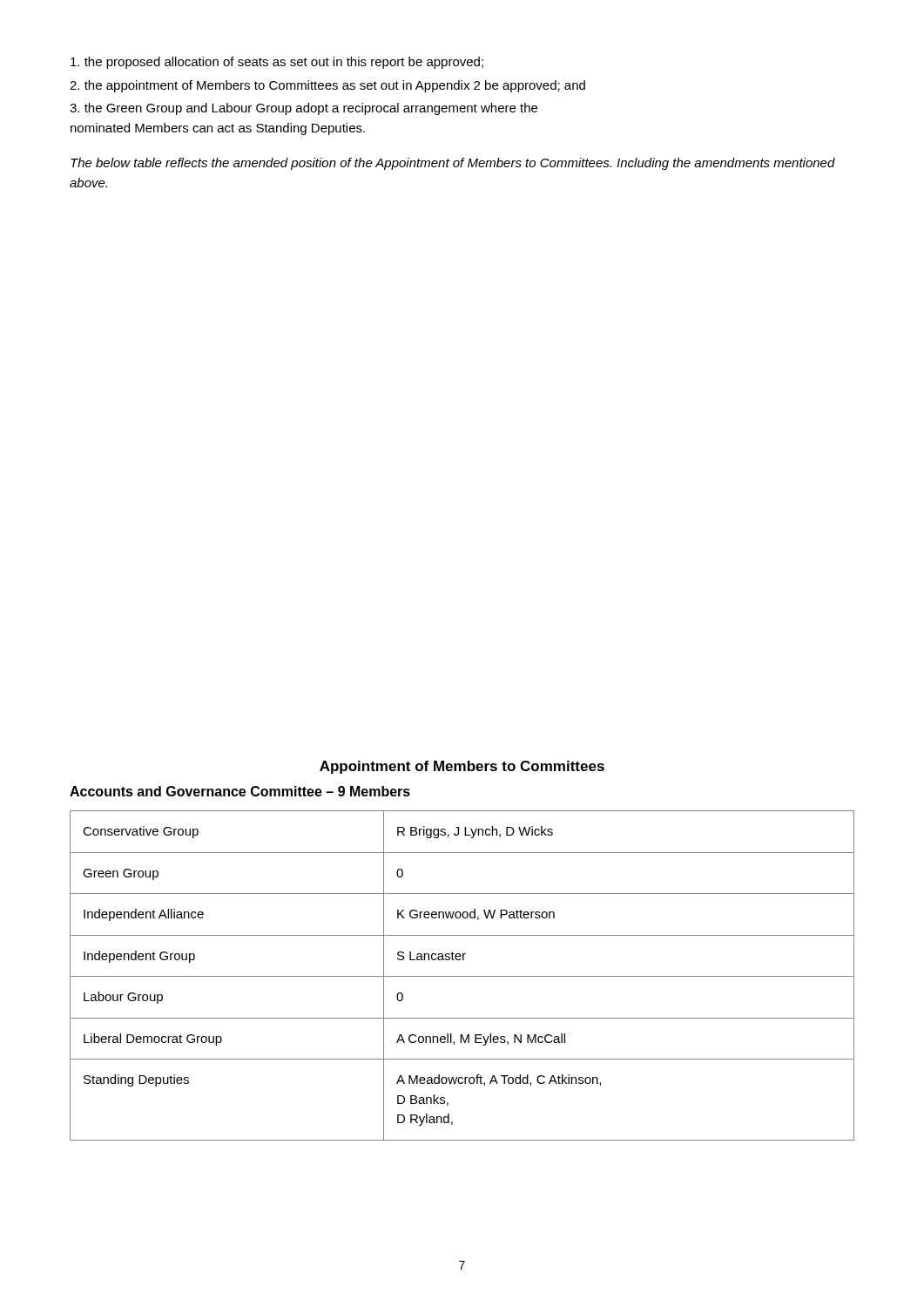Find the block on this page that starts "The below table"
Screen dimensions: 1307x924
point(452,172)
